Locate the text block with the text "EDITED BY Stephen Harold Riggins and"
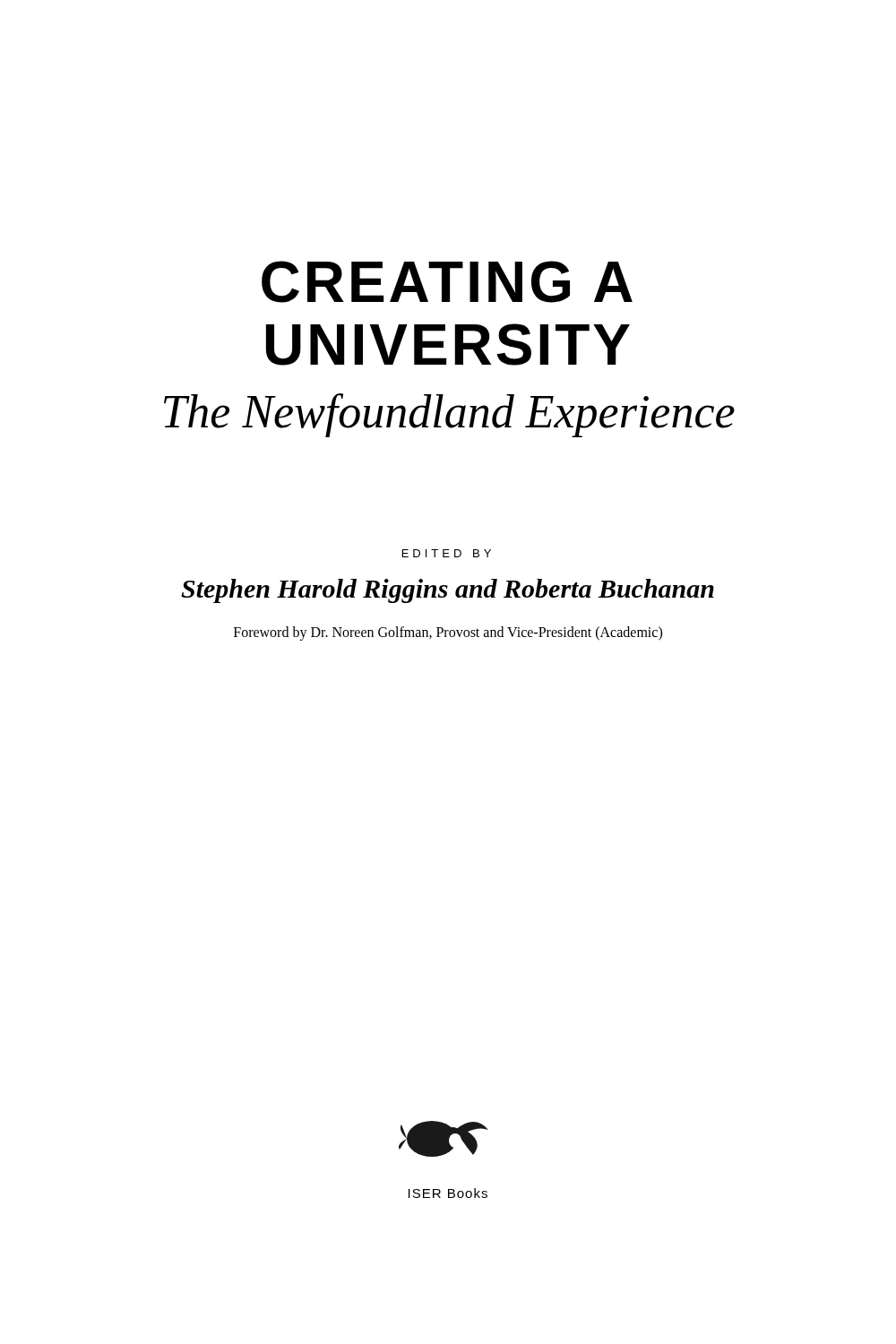The height and width of the screenshot is (1344, 896). point(448,595)
